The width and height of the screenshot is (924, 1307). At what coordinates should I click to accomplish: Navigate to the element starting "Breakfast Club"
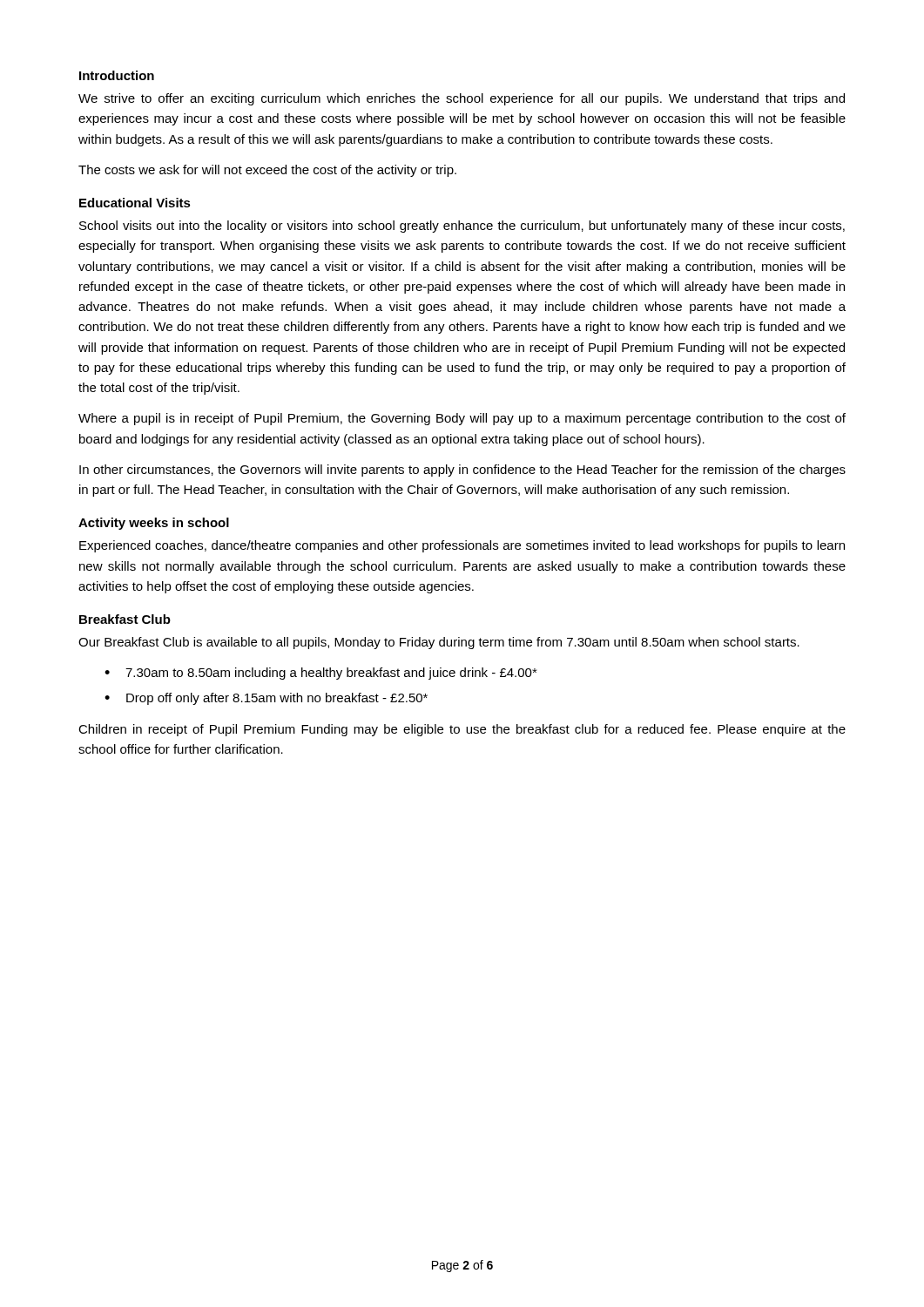pyautogui.click(x=124, y=619)
